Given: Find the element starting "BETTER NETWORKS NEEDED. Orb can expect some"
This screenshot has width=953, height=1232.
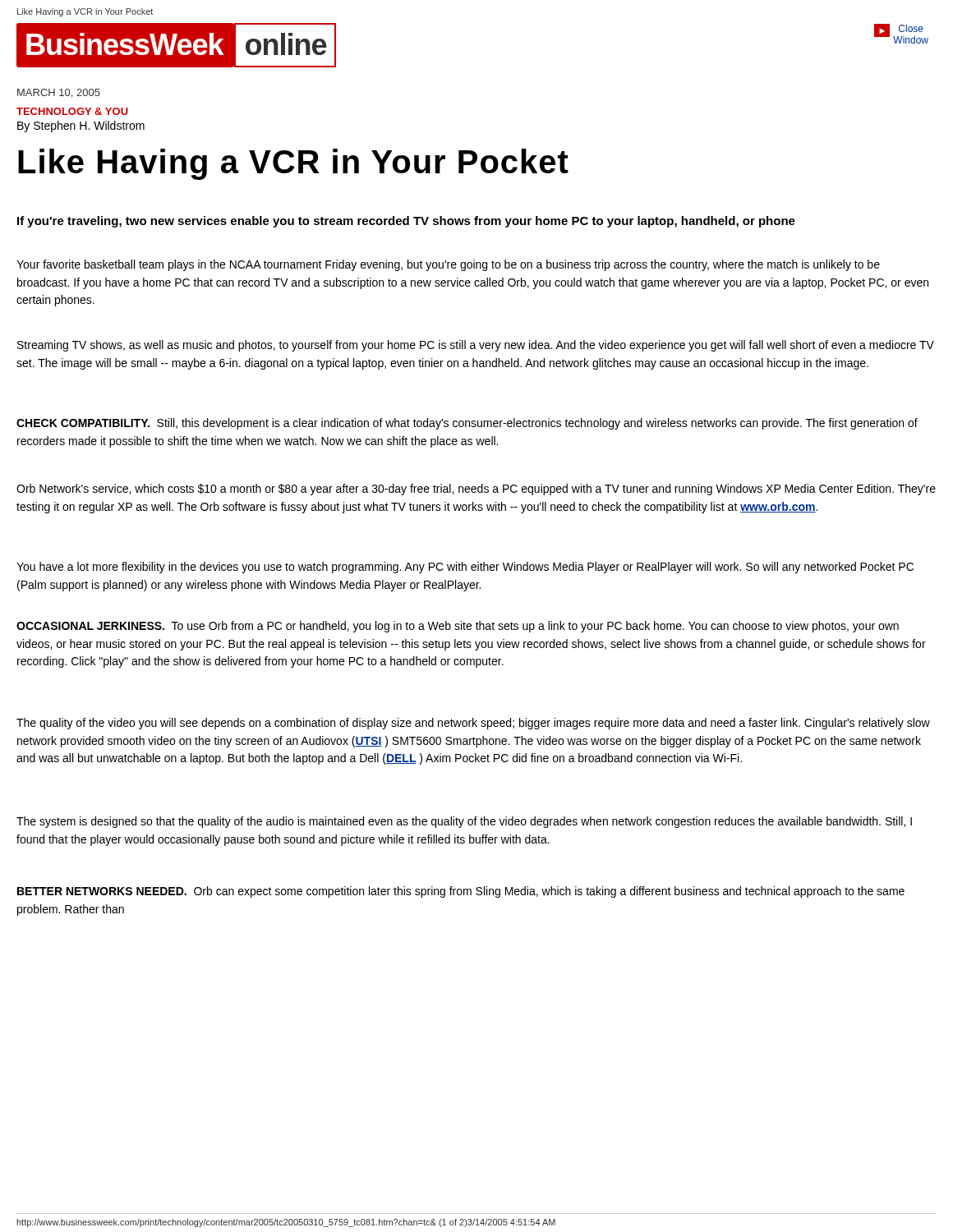Looking at the screenshot, I should tap(461, 900).
